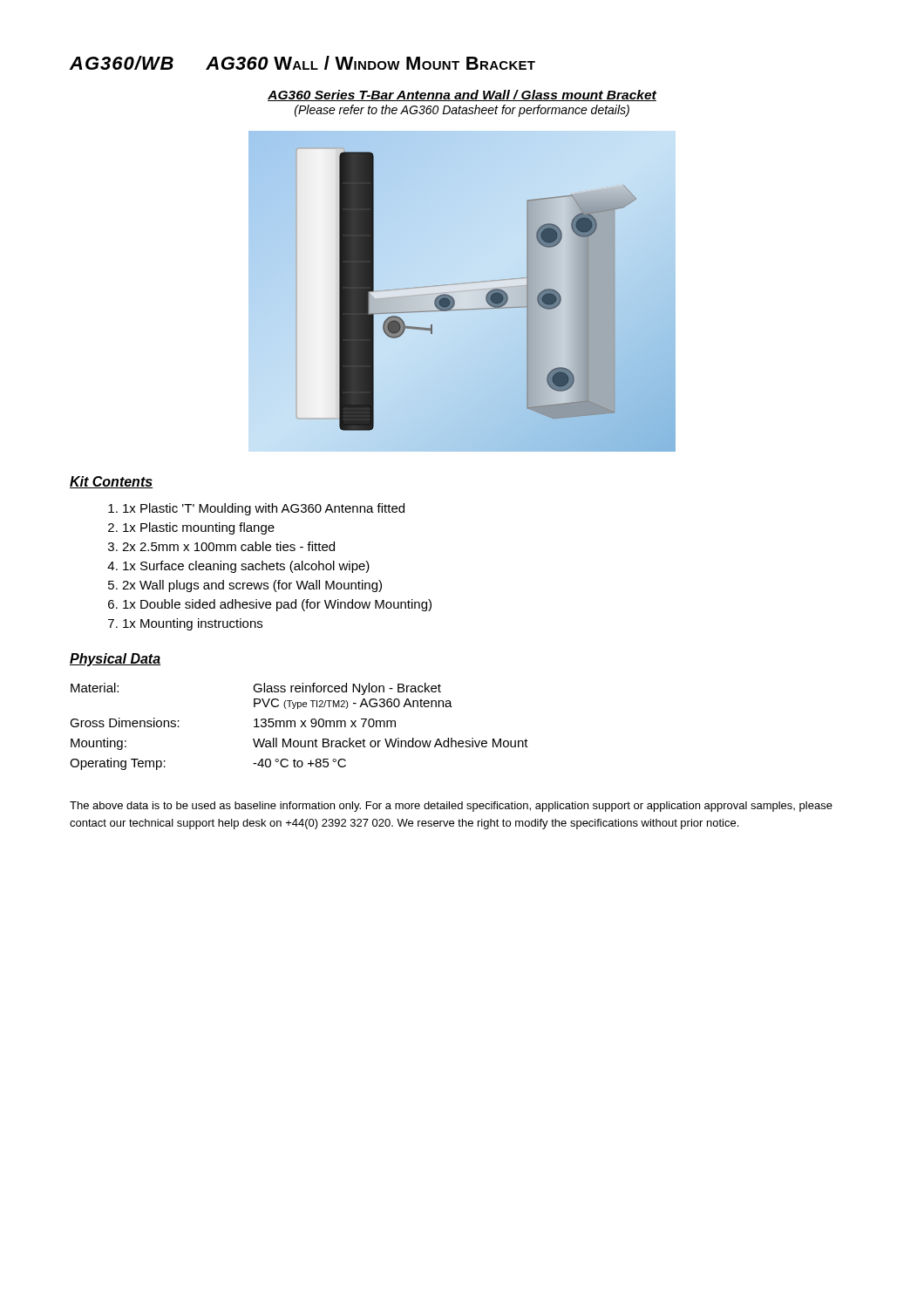This screenshot has width=924, height=1308.
Task: Find the section header with the text "Physical Data"
Action: pyautogui.click(x=115, y=659)
